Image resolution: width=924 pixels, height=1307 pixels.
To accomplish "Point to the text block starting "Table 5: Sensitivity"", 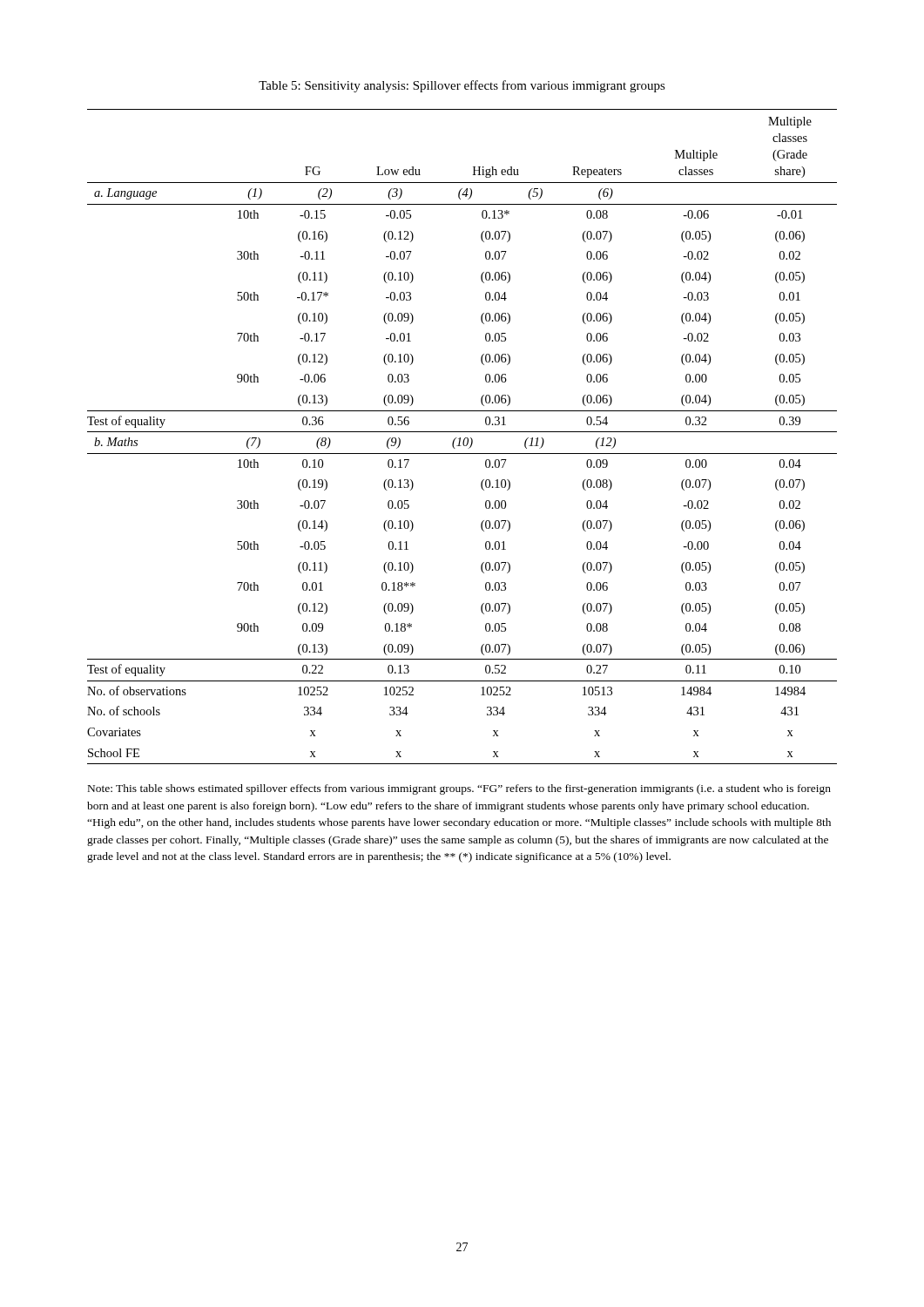I will [462, 85].
